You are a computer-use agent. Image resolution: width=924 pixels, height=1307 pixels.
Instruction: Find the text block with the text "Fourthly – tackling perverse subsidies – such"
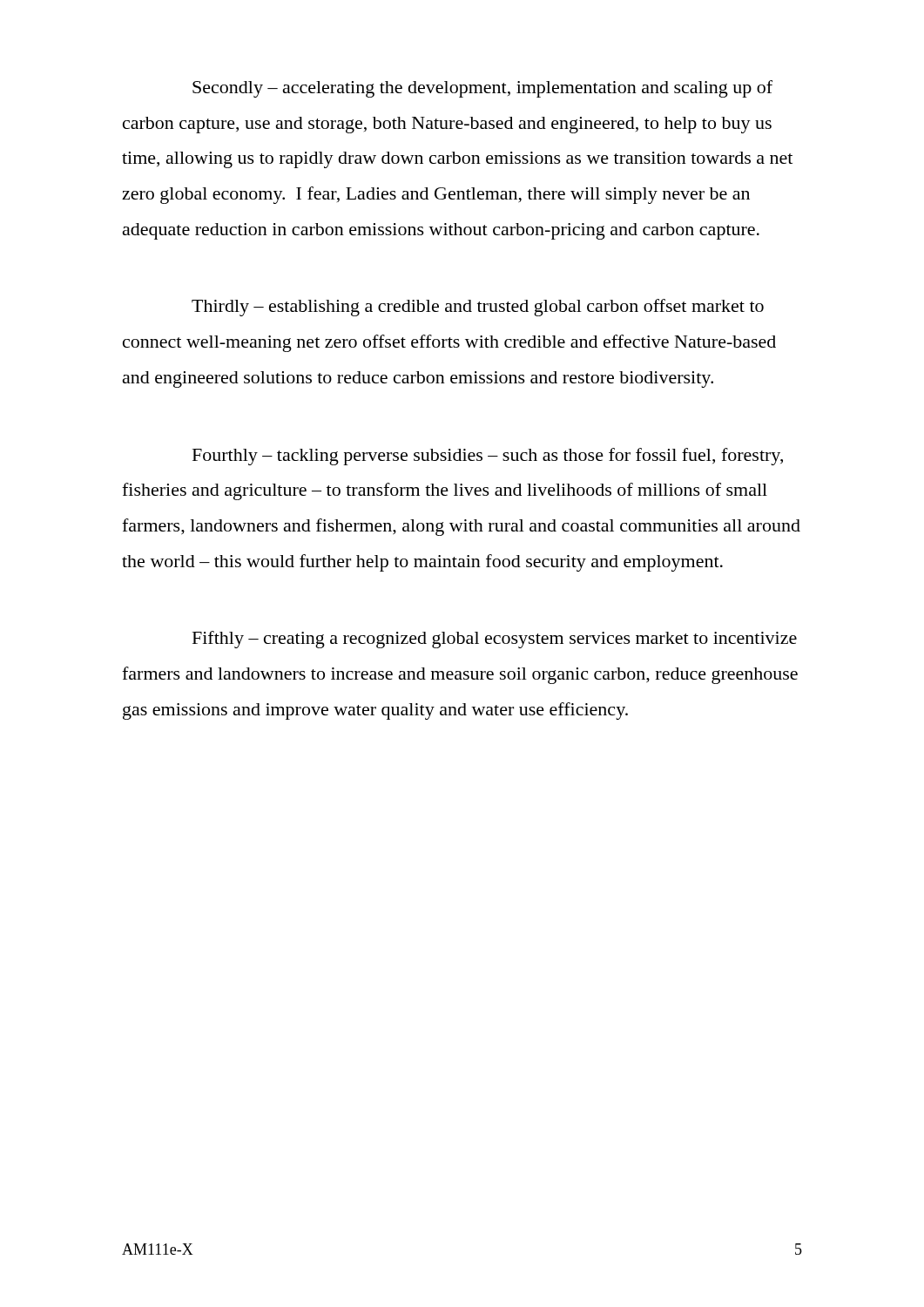coord(462,508)
